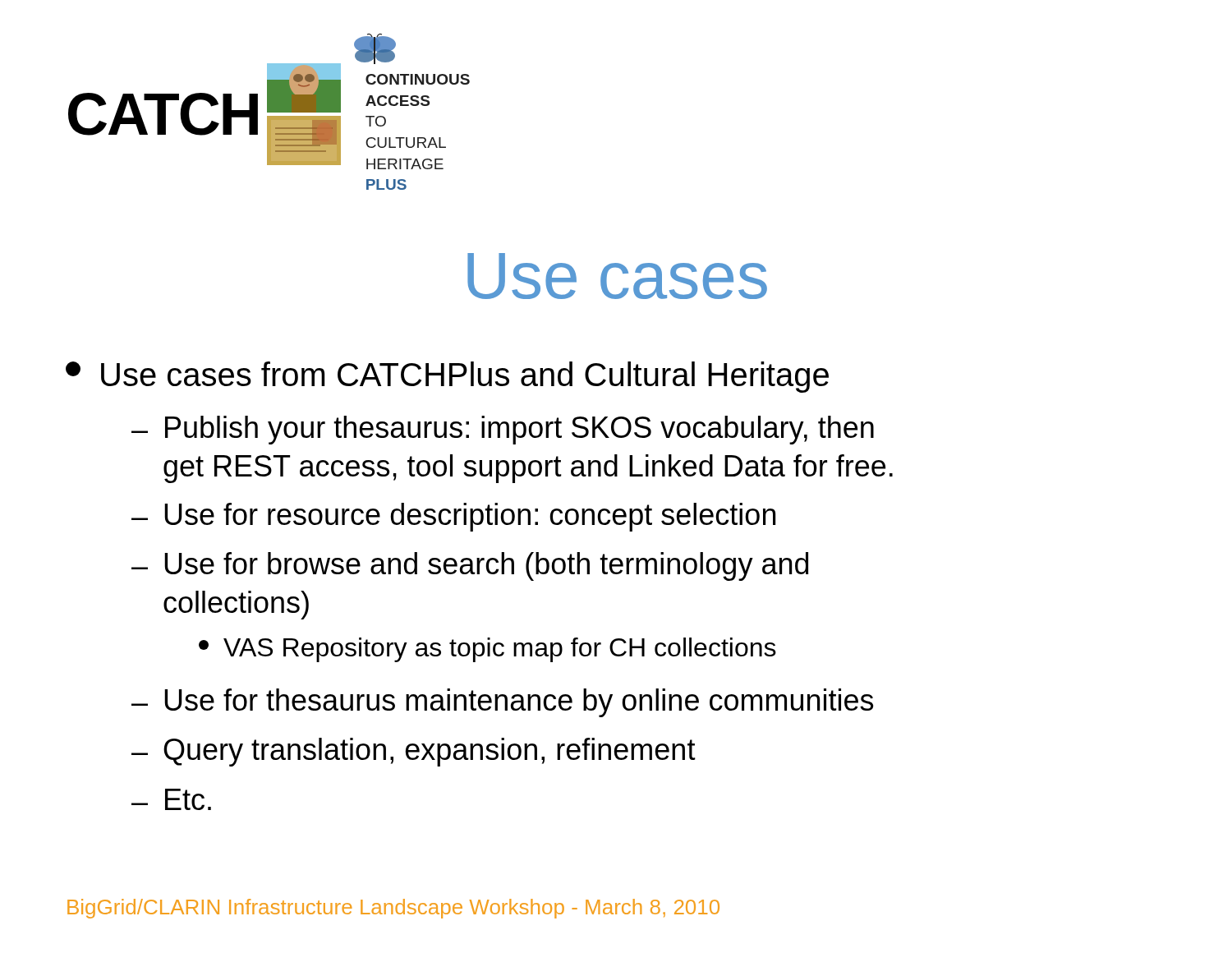Screen dimensions: 953x1232
Task: Locate the passage starting "VAS Repository as topic"
Action: pos(488,648)
